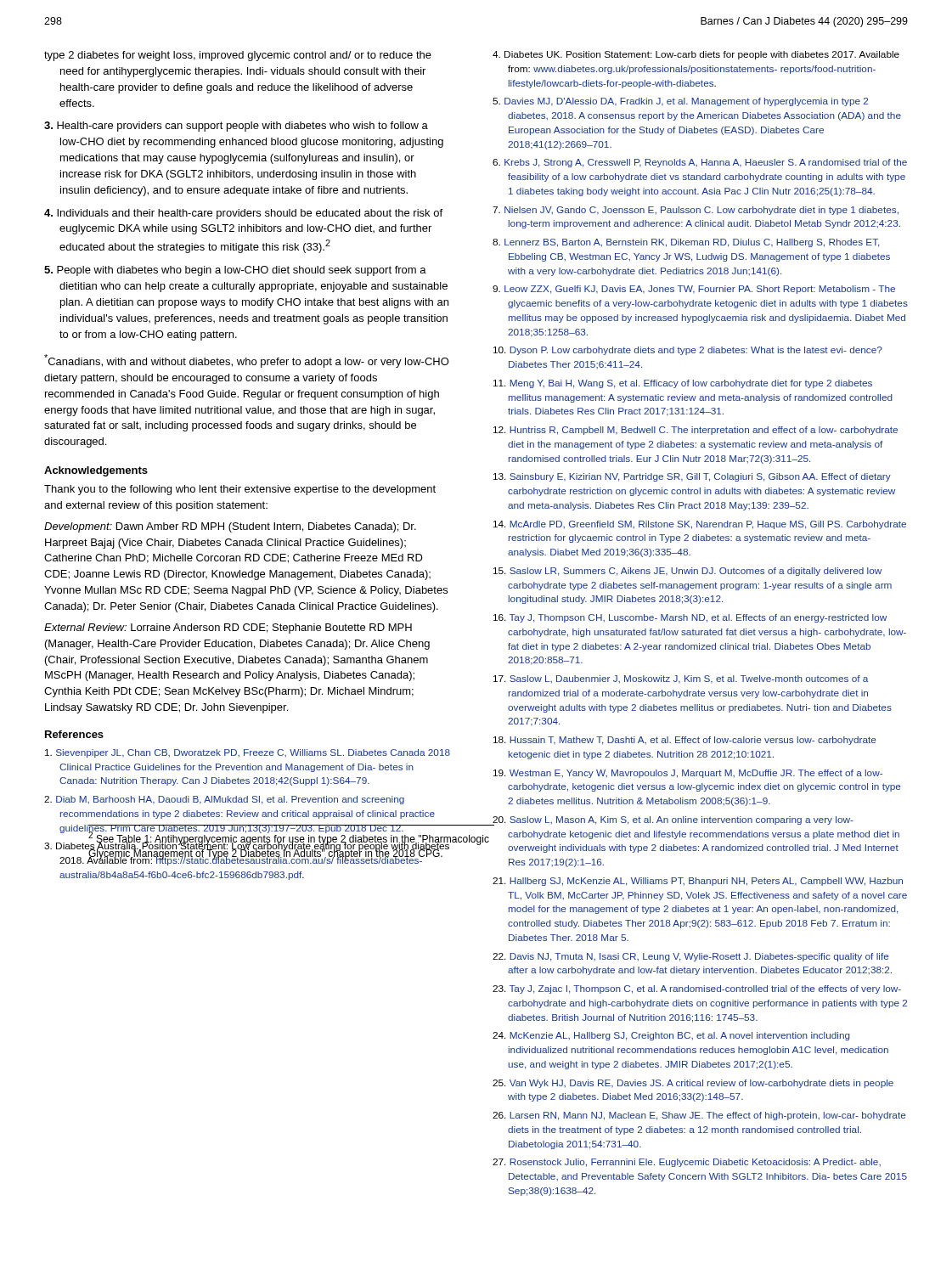Navigate to the region starting "6. Krebs J, Strong A,"
This screenshot has height=1274, width=952.
tap(700, 177)
